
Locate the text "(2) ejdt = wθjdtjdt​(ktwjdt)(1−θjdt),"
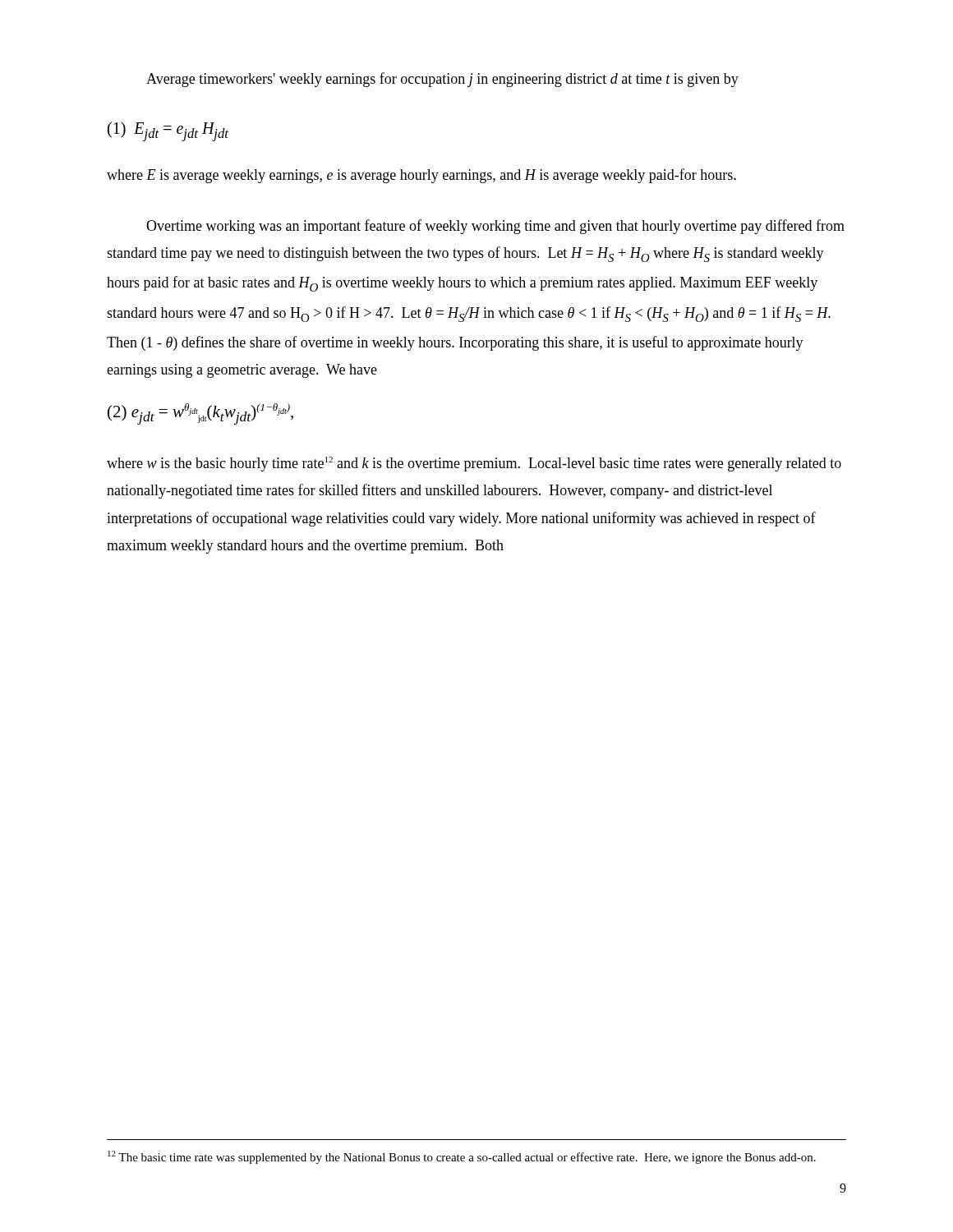point(201,412)
